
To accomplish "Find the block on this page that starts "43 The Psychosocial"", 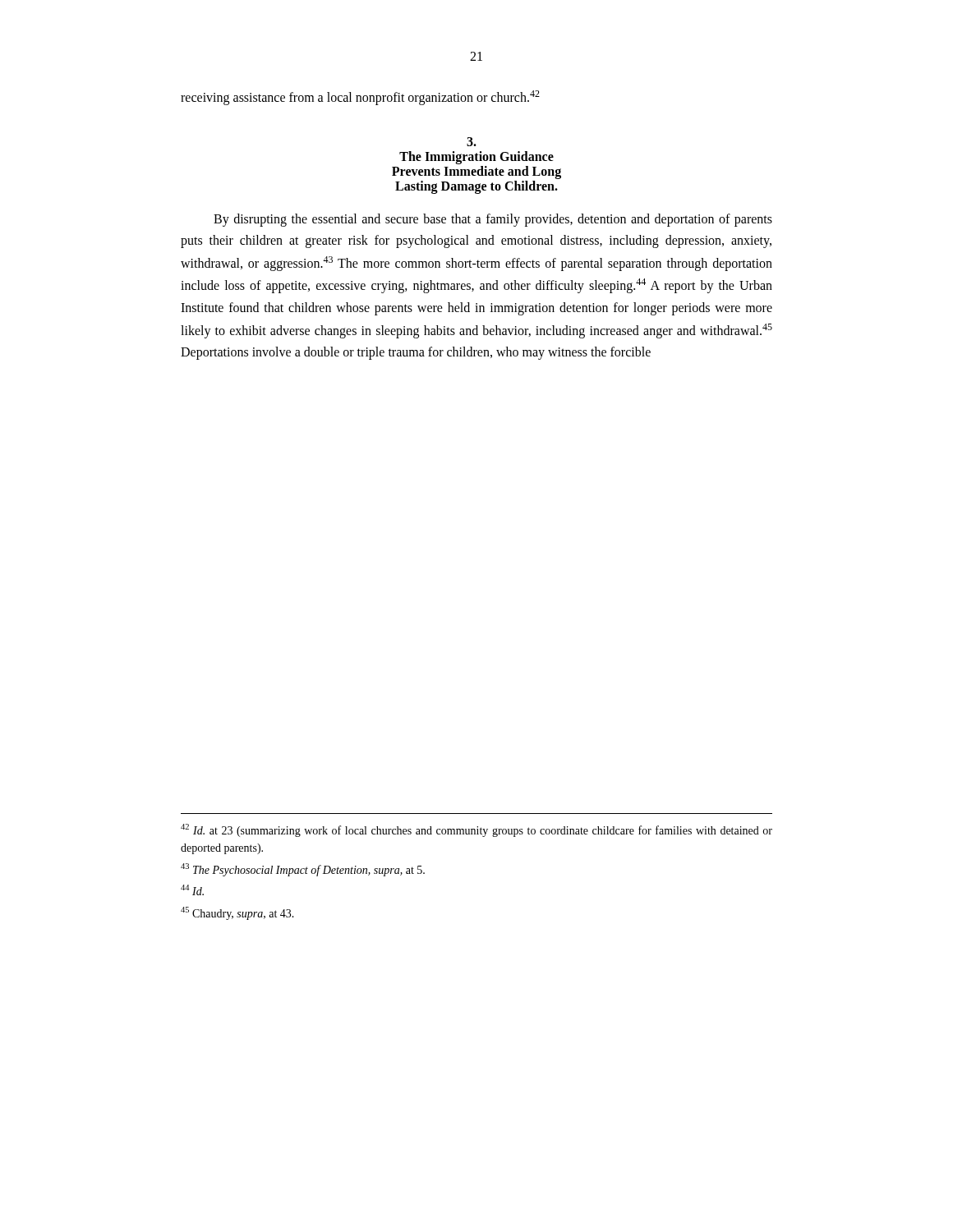I will pyautogui.click(x=303, y=869).
